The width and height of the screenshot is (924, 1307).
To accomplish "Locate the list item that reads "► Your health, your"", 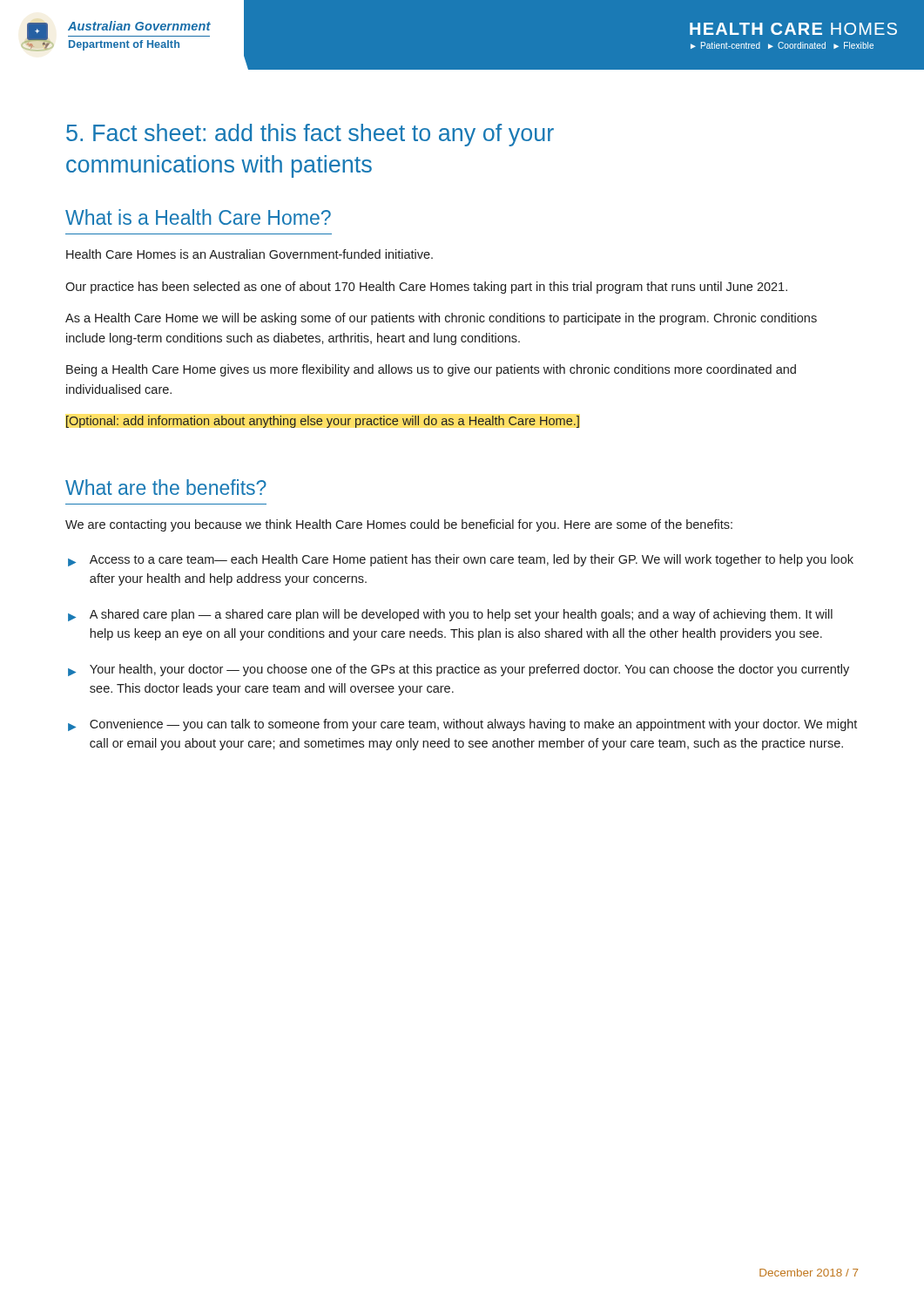I will click(x=462, y=679).
